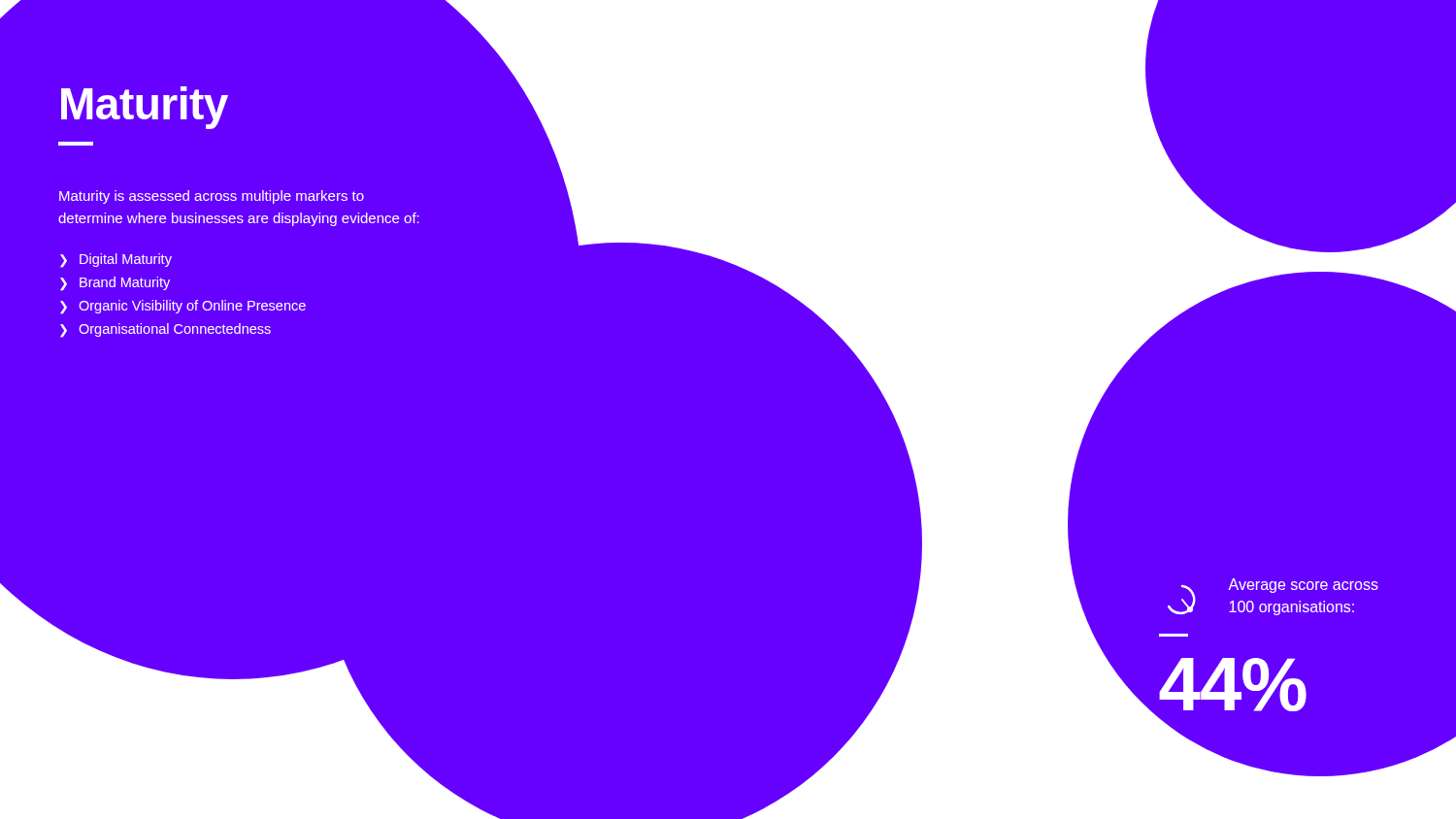Point to the text block starting "Average score across100 organisations:"
This screenshot has height=819, width=1456.
coord(1303,596)
